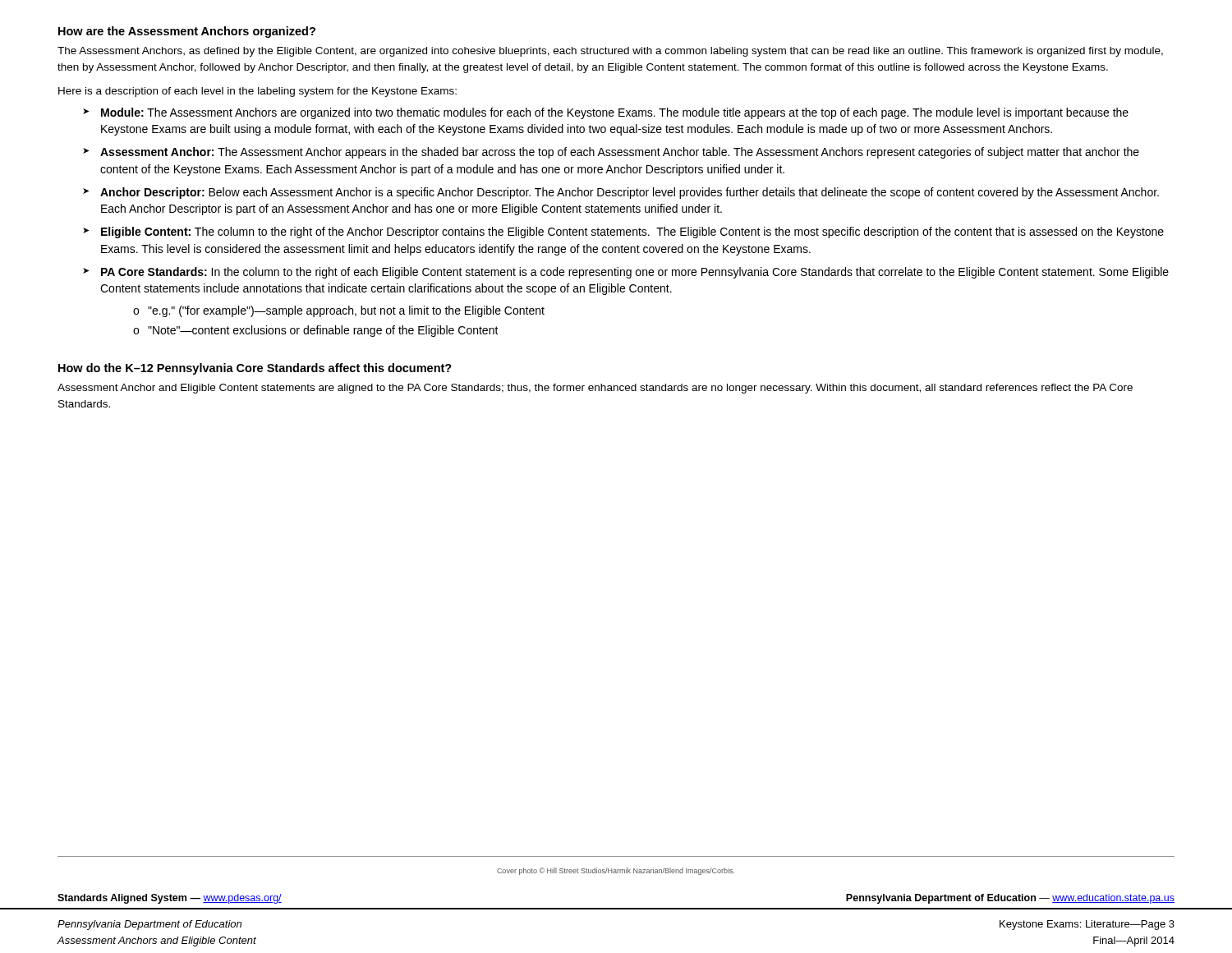
Task: Click the passage that begins ""Note"—content exclusions or definable range"
Action: (x=323, y=330)
